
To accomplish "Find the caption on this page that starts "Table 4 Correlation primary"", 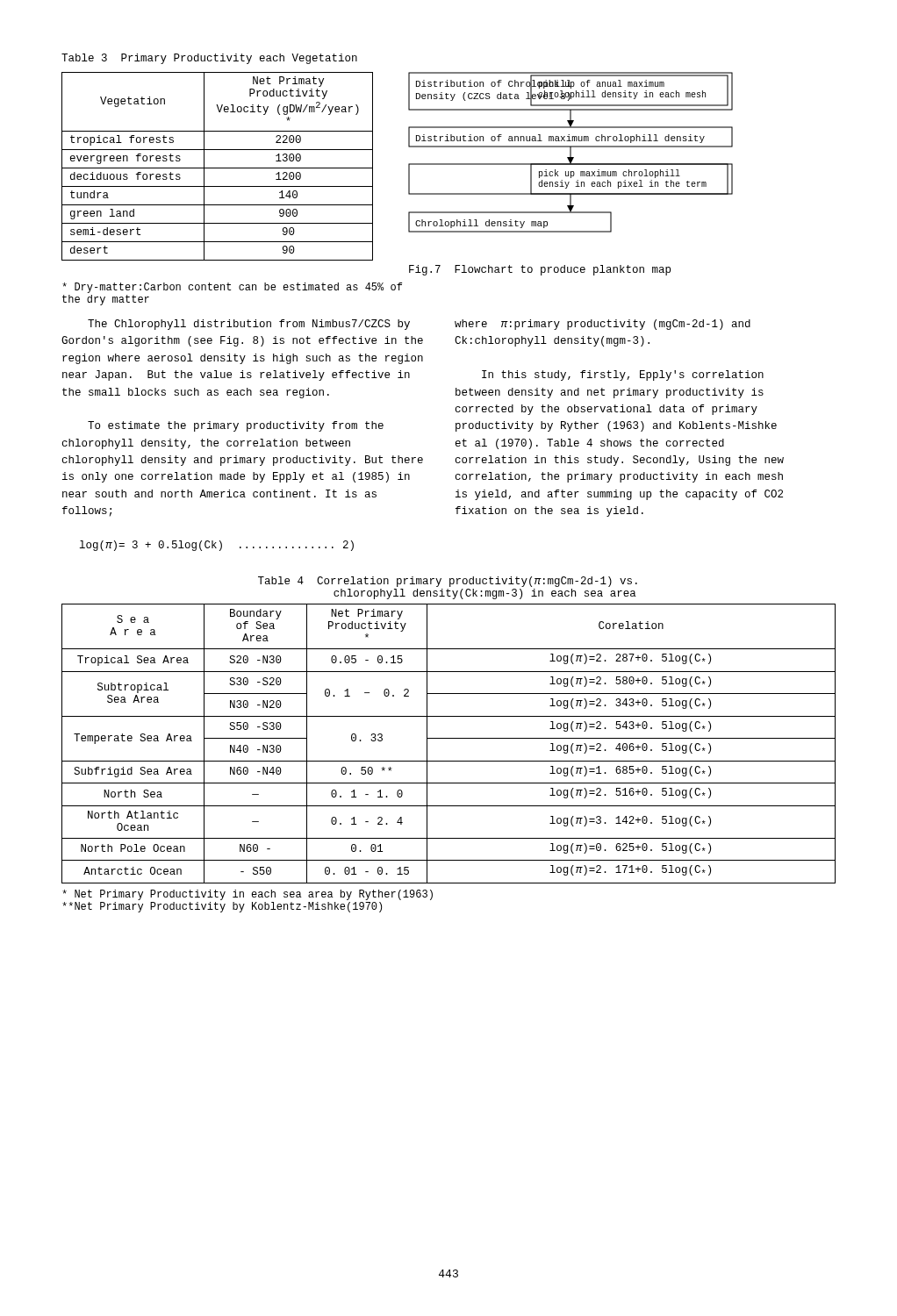I will [448, 588].
